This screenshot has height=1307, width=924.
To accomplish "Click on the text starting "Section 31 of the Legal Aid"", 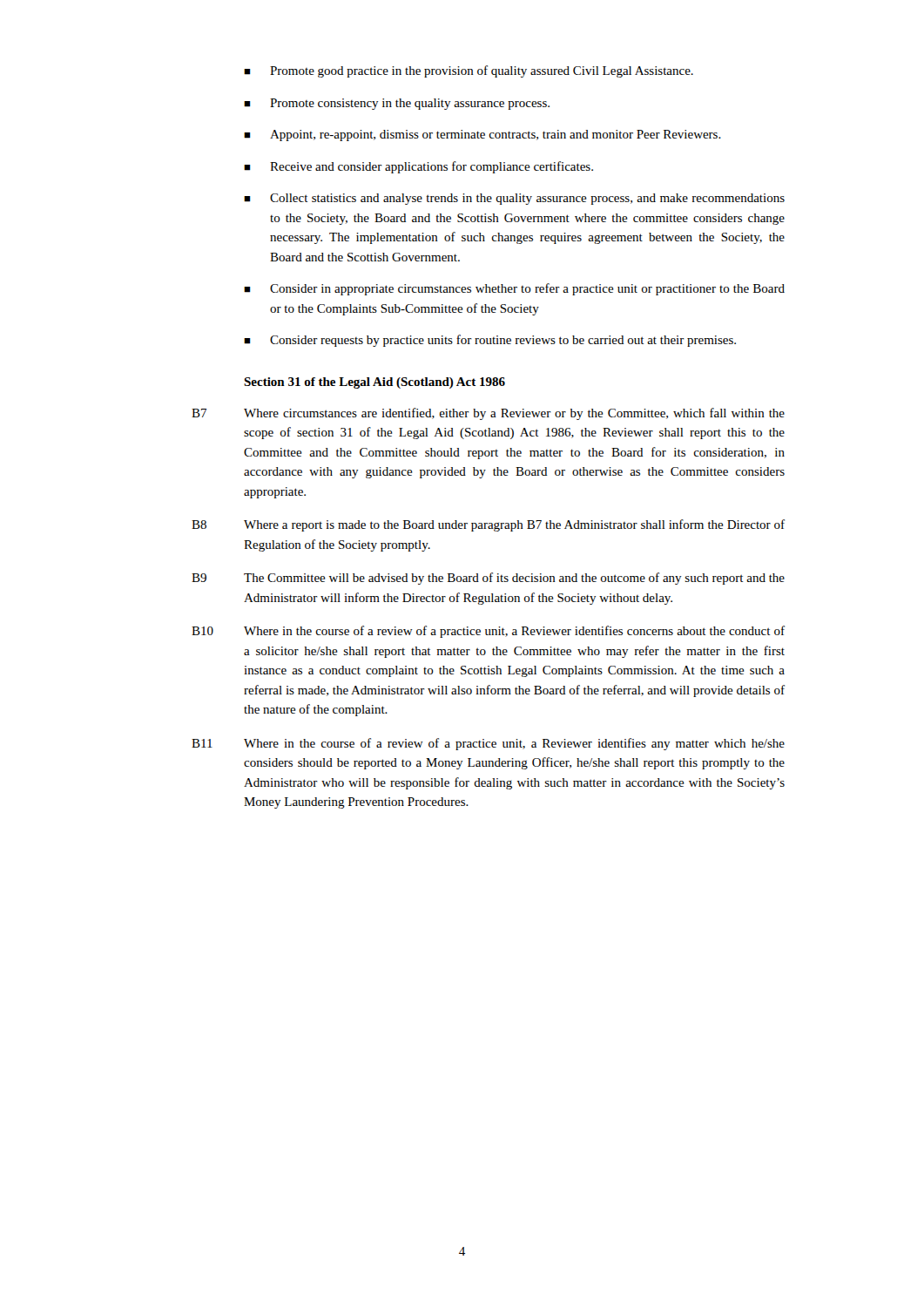I will (374, 381).
